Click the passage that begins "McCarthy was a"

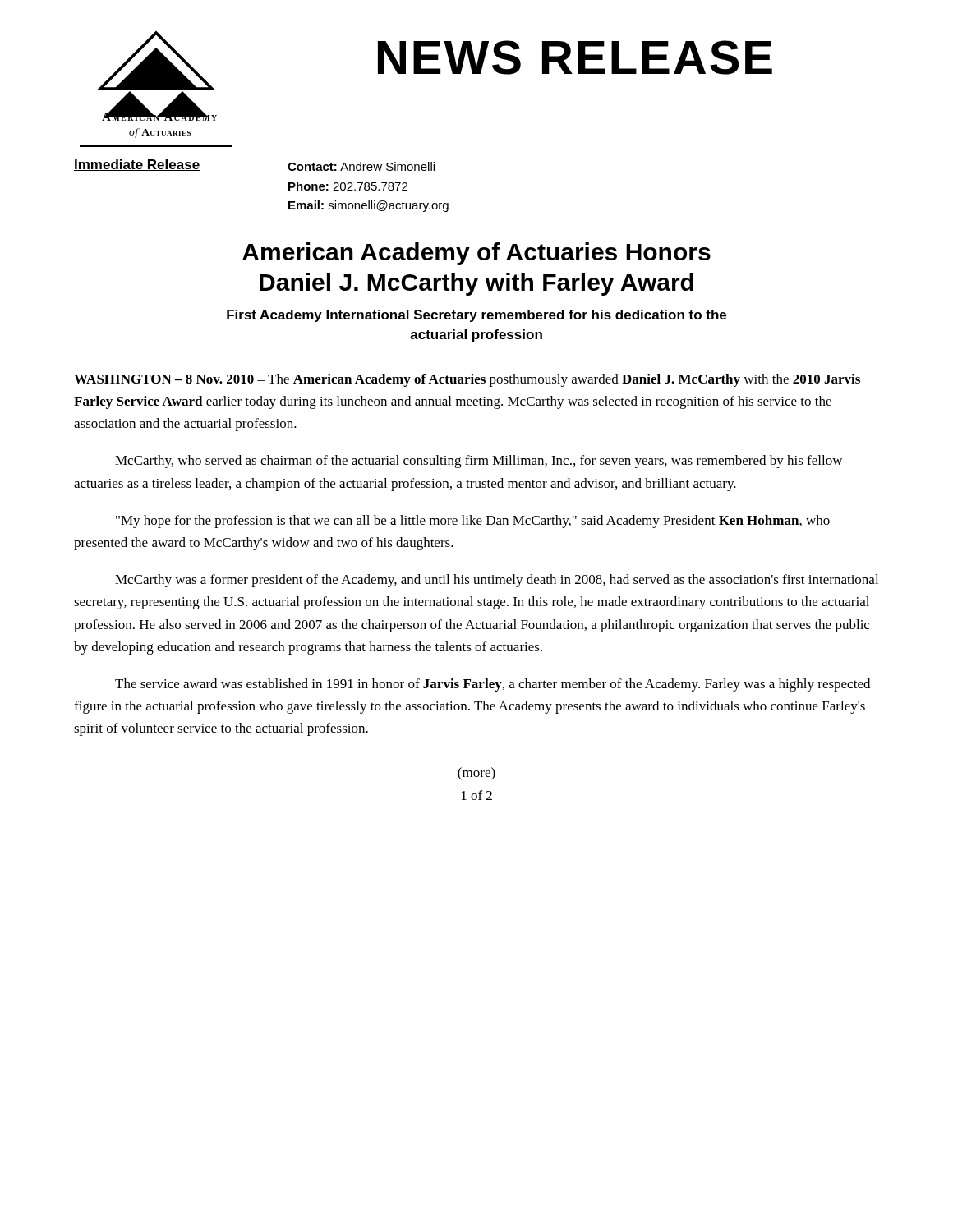tap(476, 613)
